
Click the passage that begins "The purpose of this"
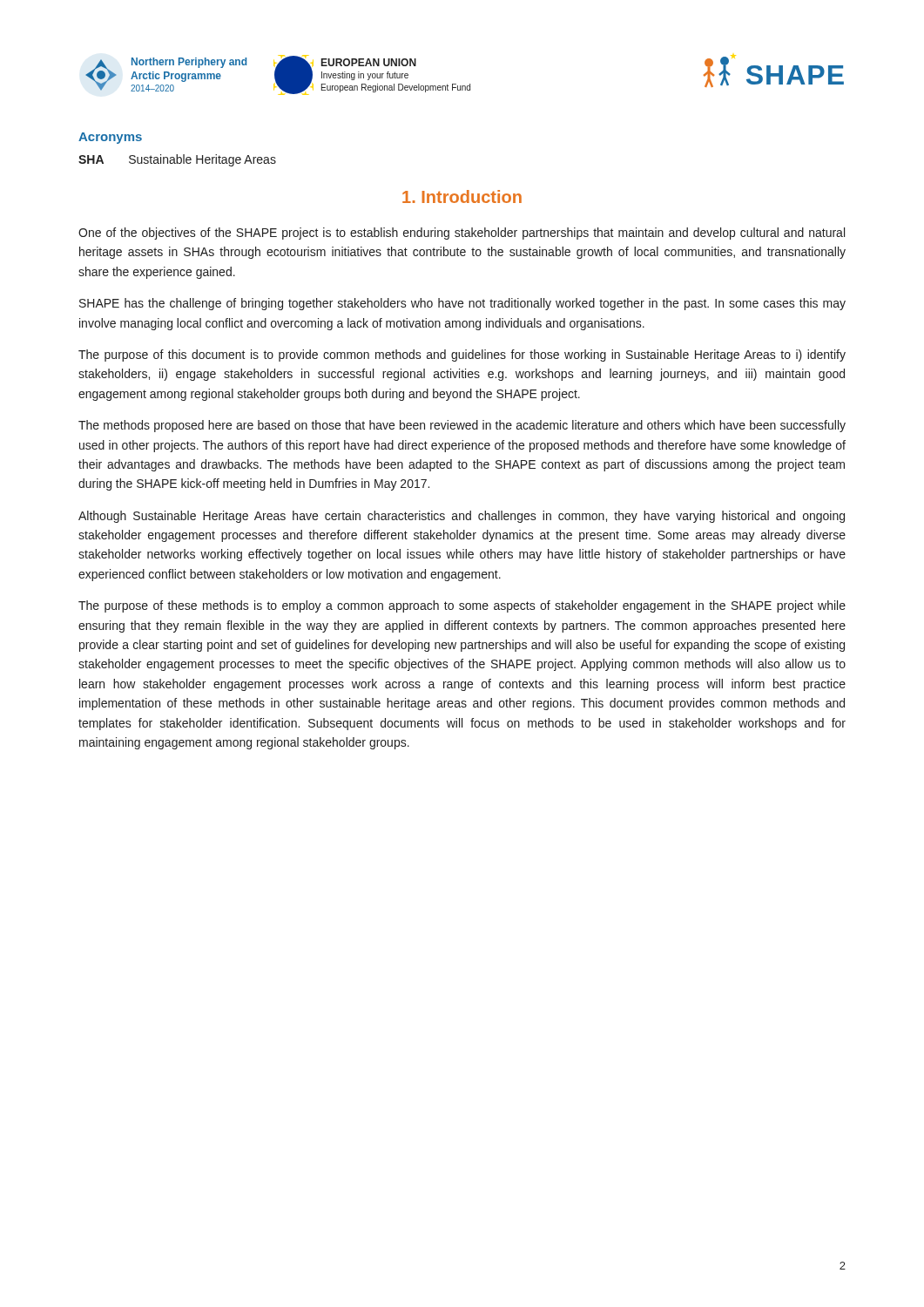tap(462, 374)
